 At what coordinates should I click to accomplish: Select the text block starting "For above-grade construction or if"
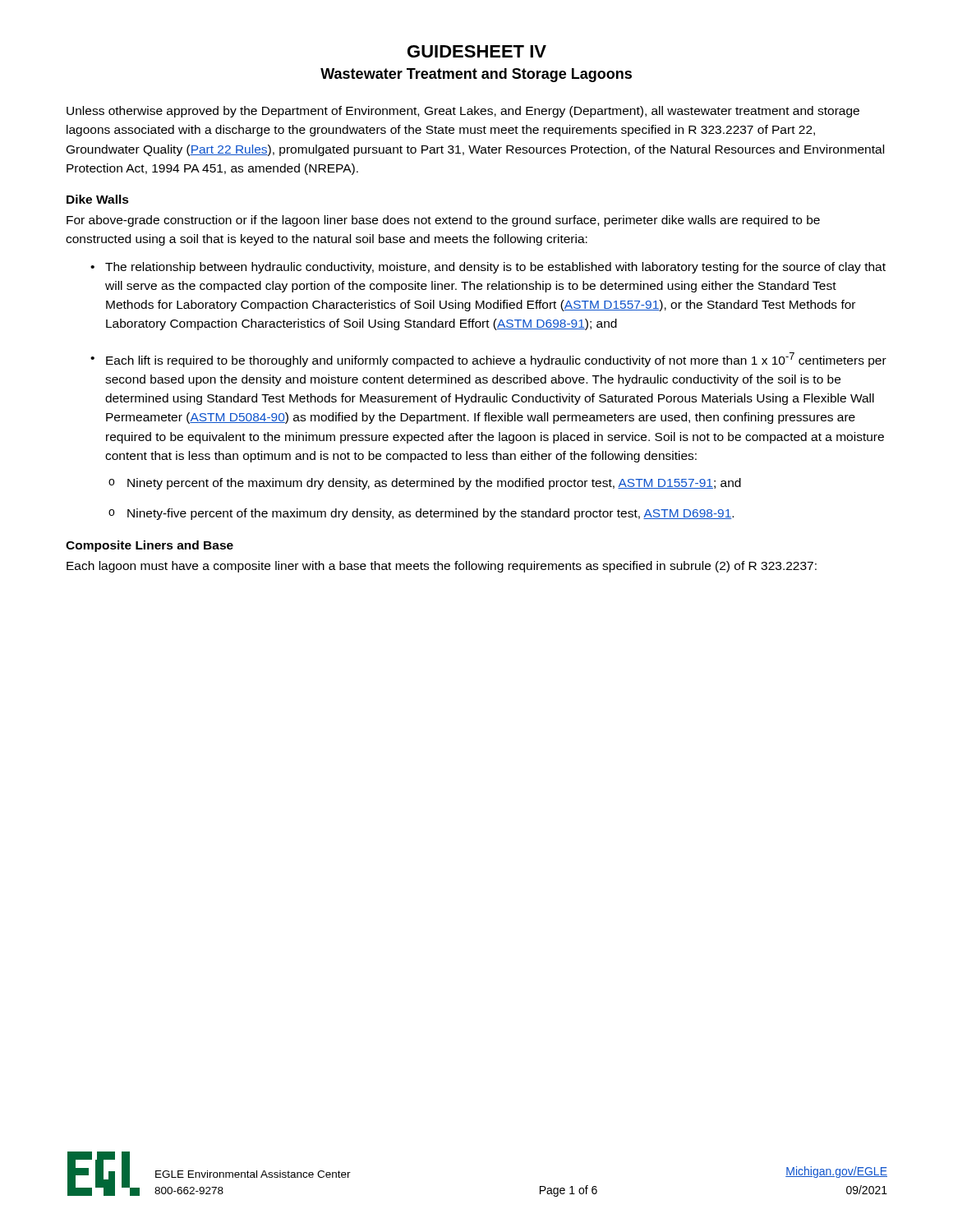tap(443, 229)
